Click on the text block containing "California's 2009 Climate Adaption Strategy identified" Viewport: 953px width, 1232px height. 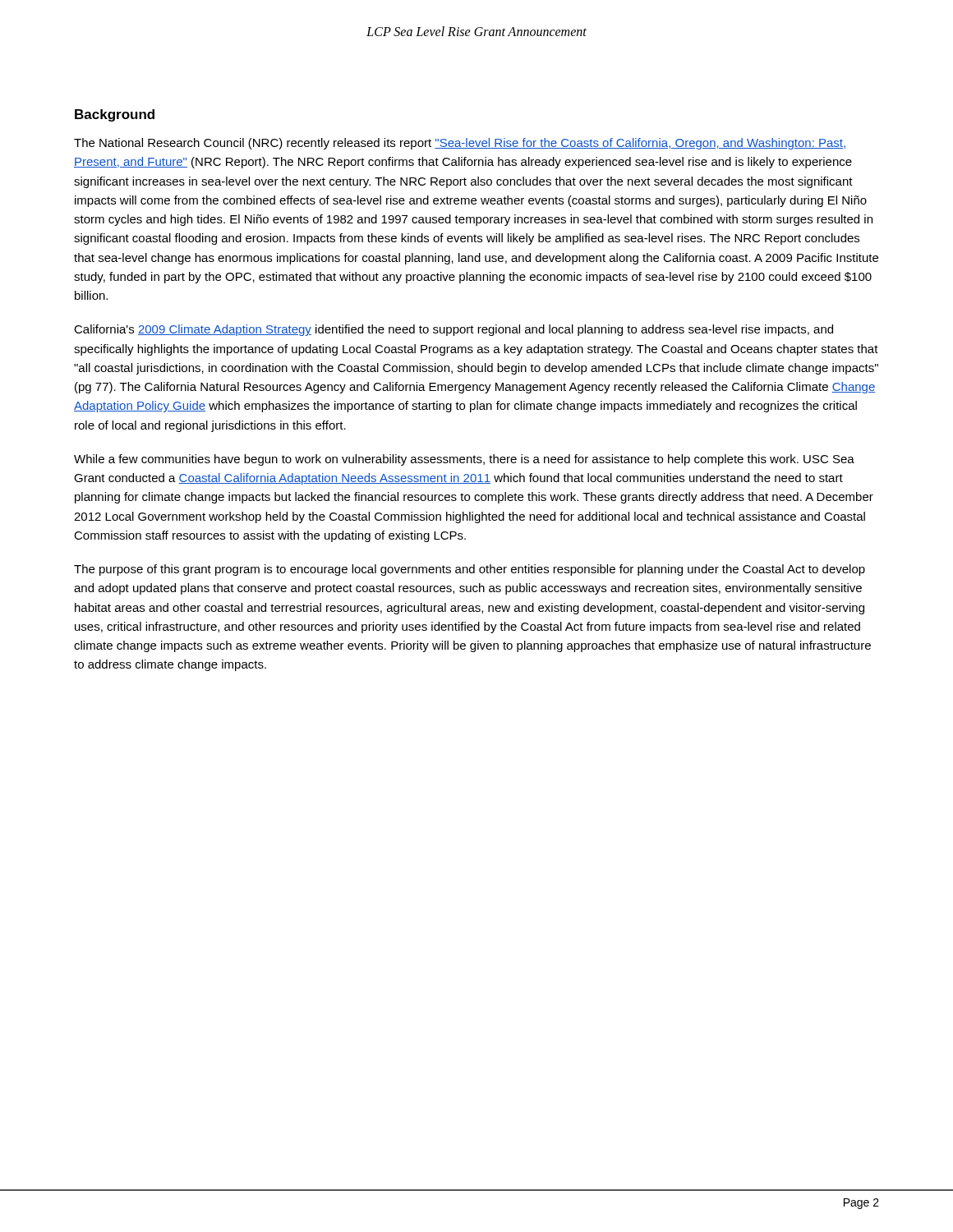click(x=476, y=377)
